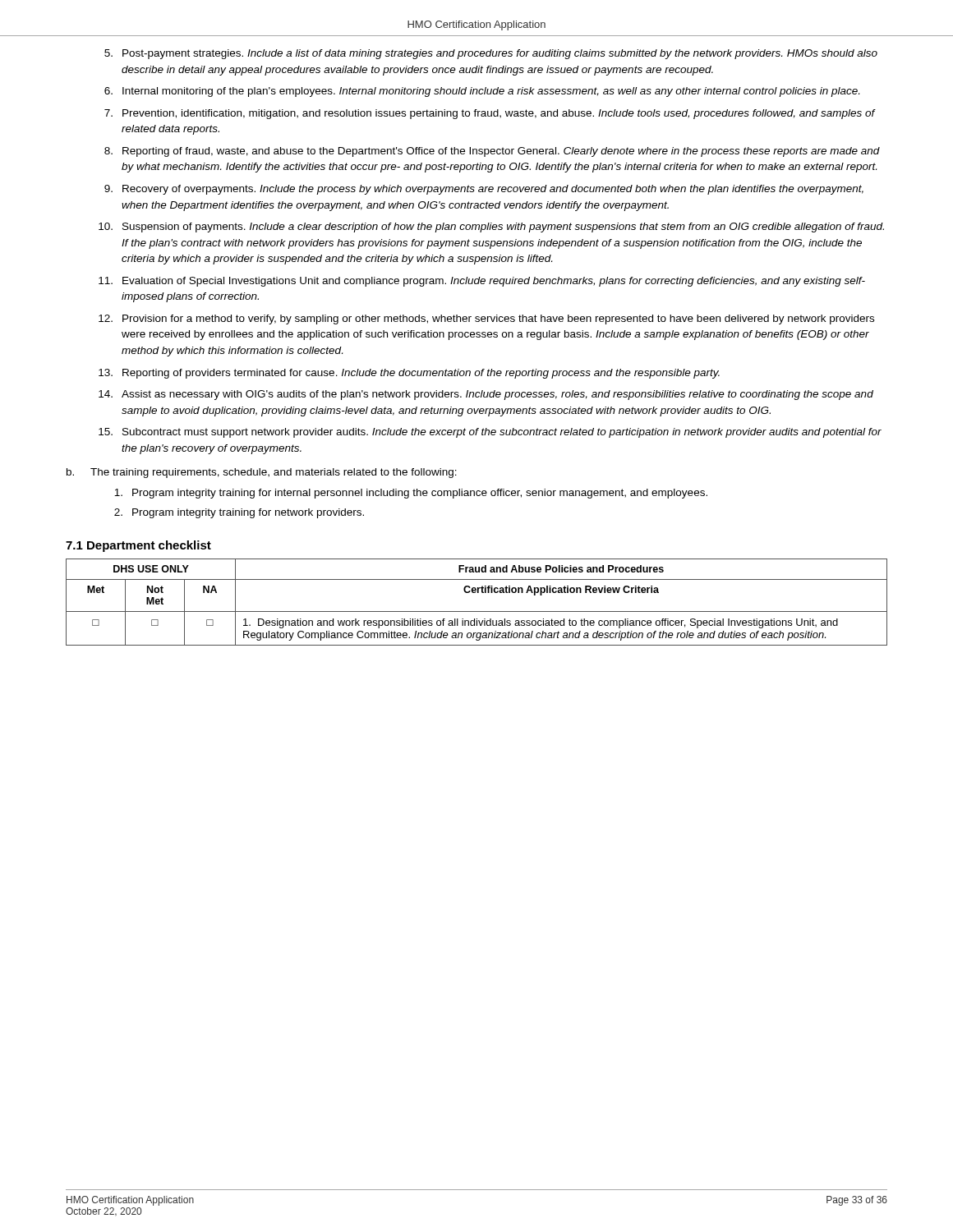Locate the list item containing "10. Suspension of"
Screen dimensions: 1232x953
coord(476,243)
